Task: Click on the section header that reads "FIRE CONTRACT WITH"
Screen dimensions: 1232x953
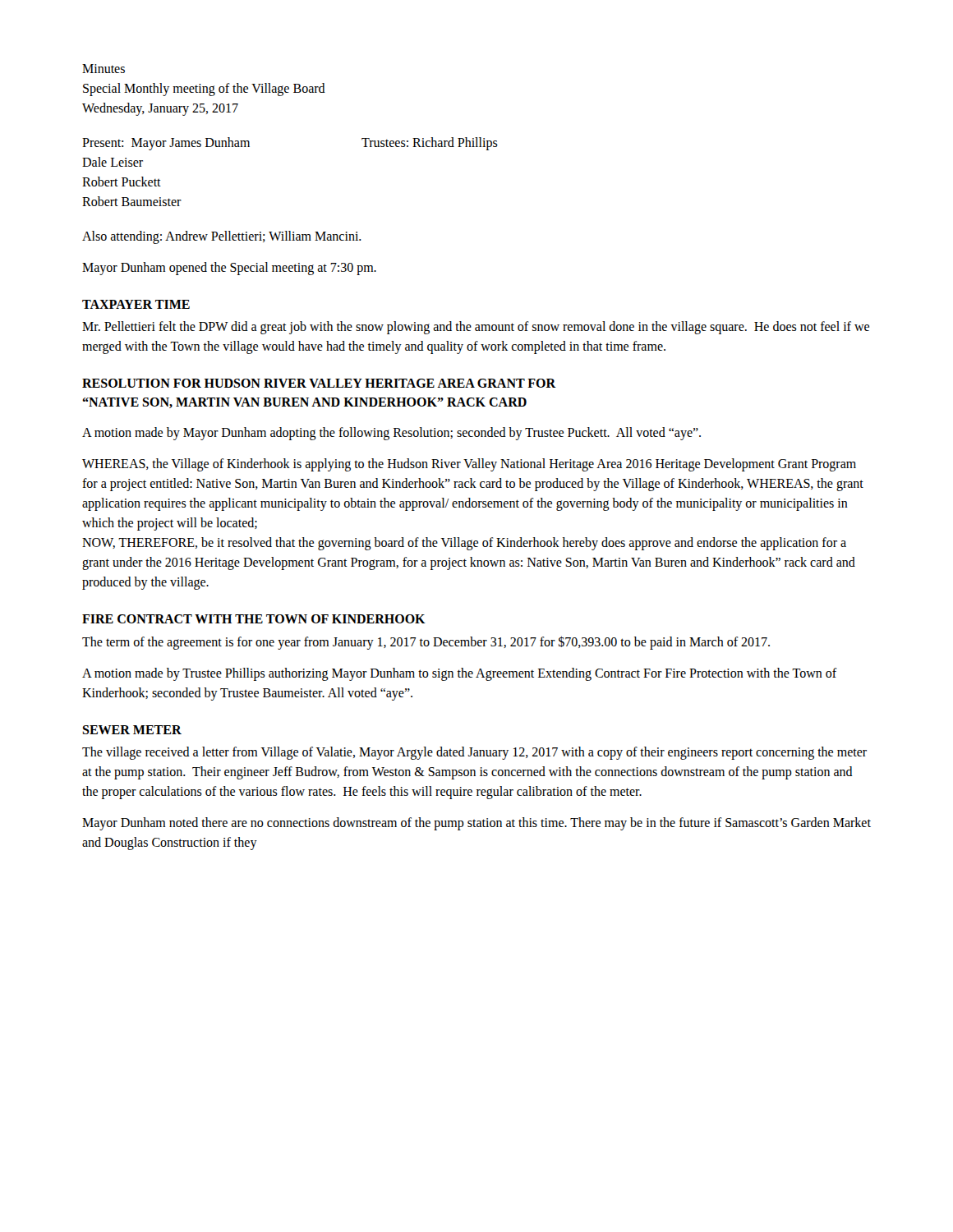Action: pyautogui.click(x=254, y=619)
